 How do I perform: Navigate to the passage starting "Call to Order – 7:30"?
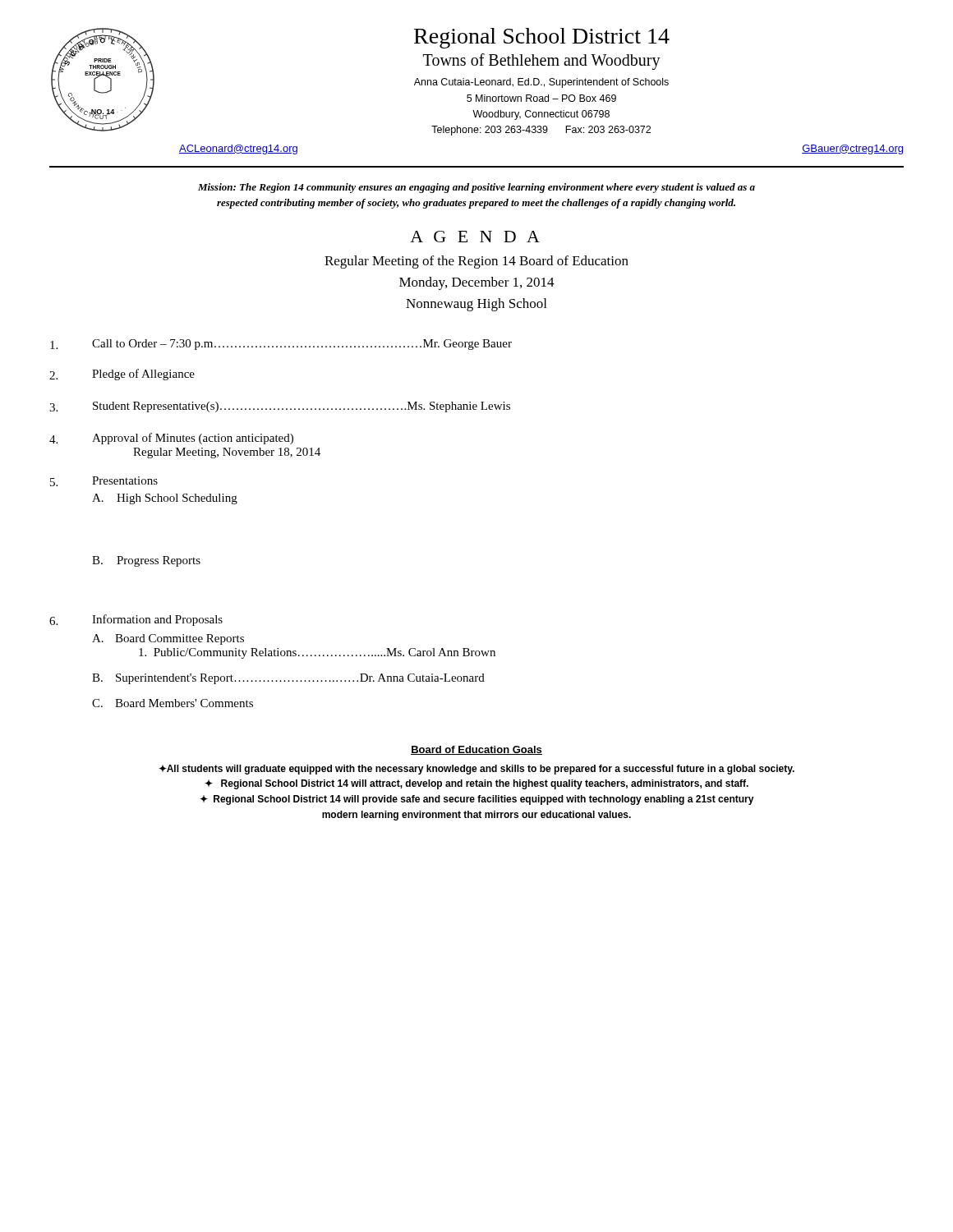(476, 344)
